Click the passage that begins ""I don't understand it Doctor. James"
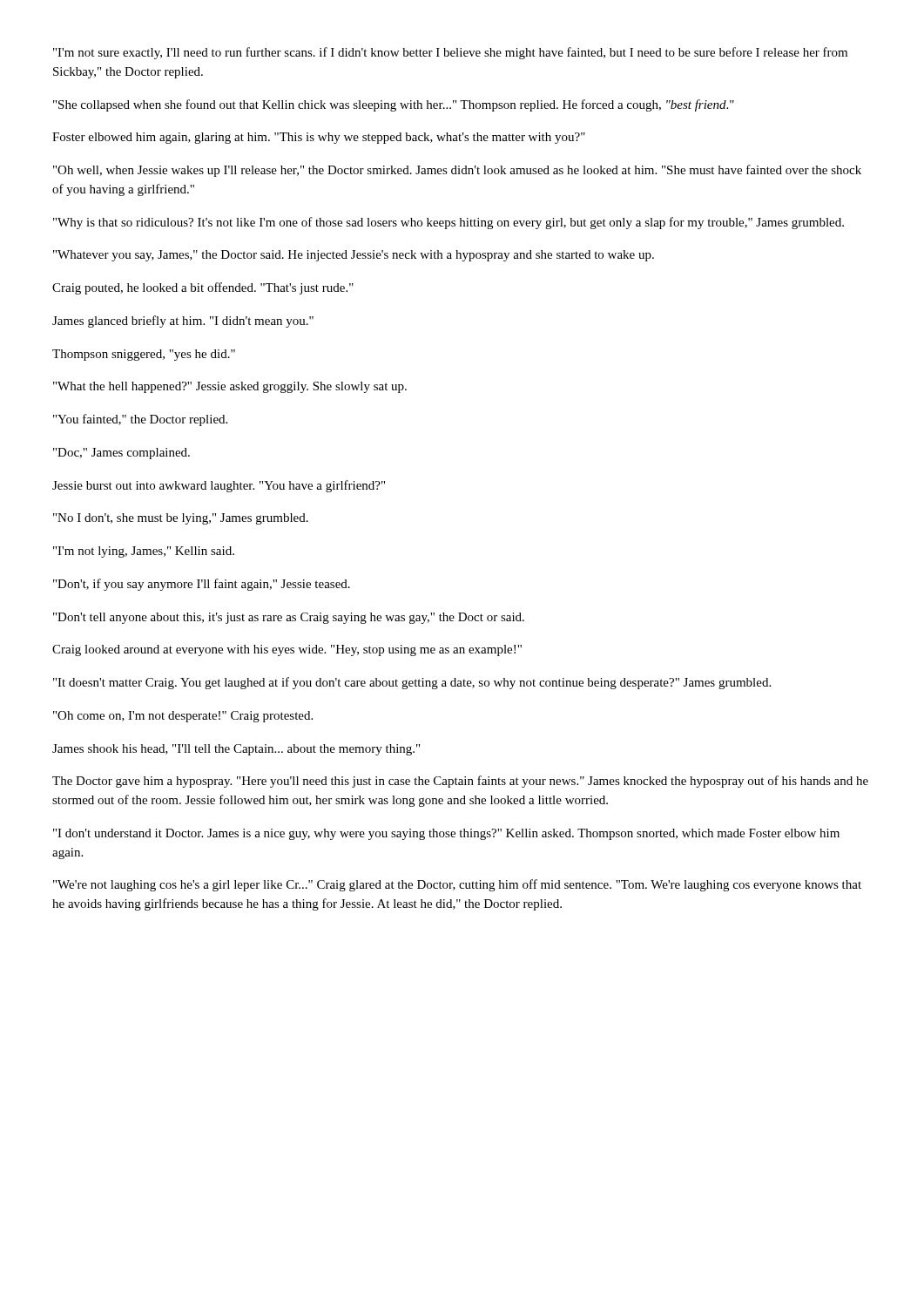This screenshot has height=1307, width=924. pyautogui.click(x=446, y=842)
